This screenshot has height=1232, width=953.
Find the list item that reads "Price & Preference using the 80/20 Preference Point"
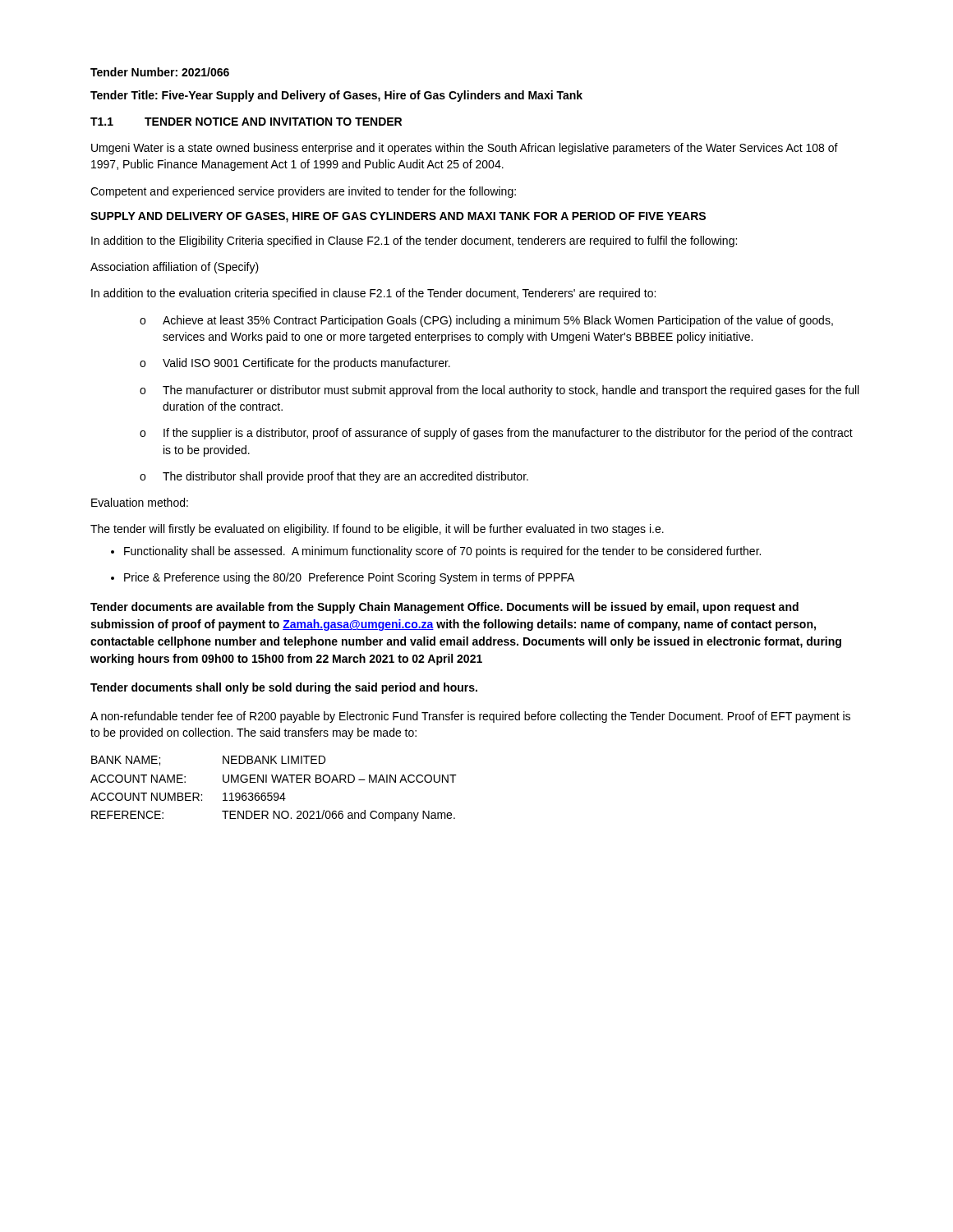click(x=476, y=578)
